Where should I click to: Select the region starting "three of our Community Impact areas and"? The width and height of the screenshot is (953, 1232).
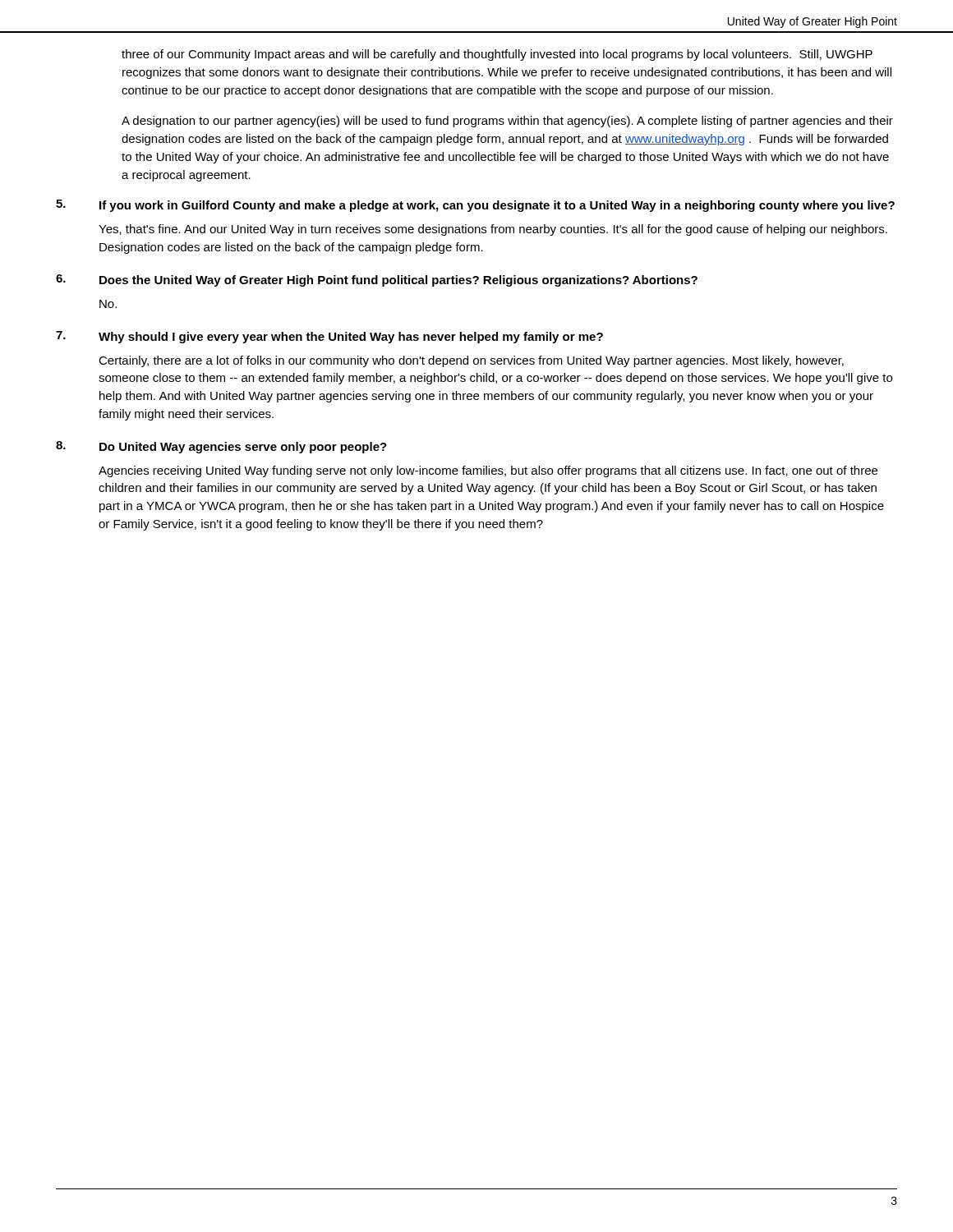(507, 72)
